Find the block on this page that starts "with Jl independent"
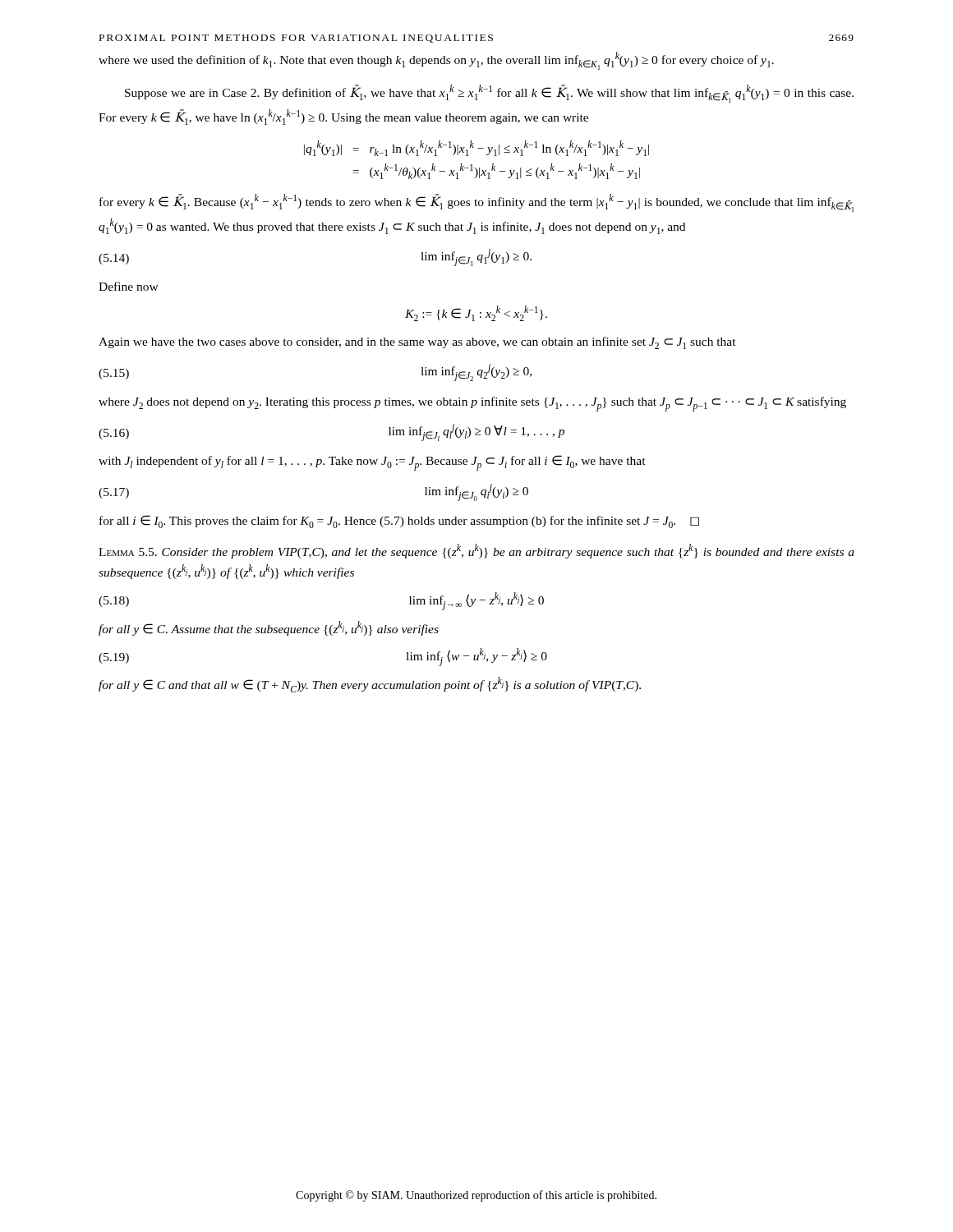 476,462
